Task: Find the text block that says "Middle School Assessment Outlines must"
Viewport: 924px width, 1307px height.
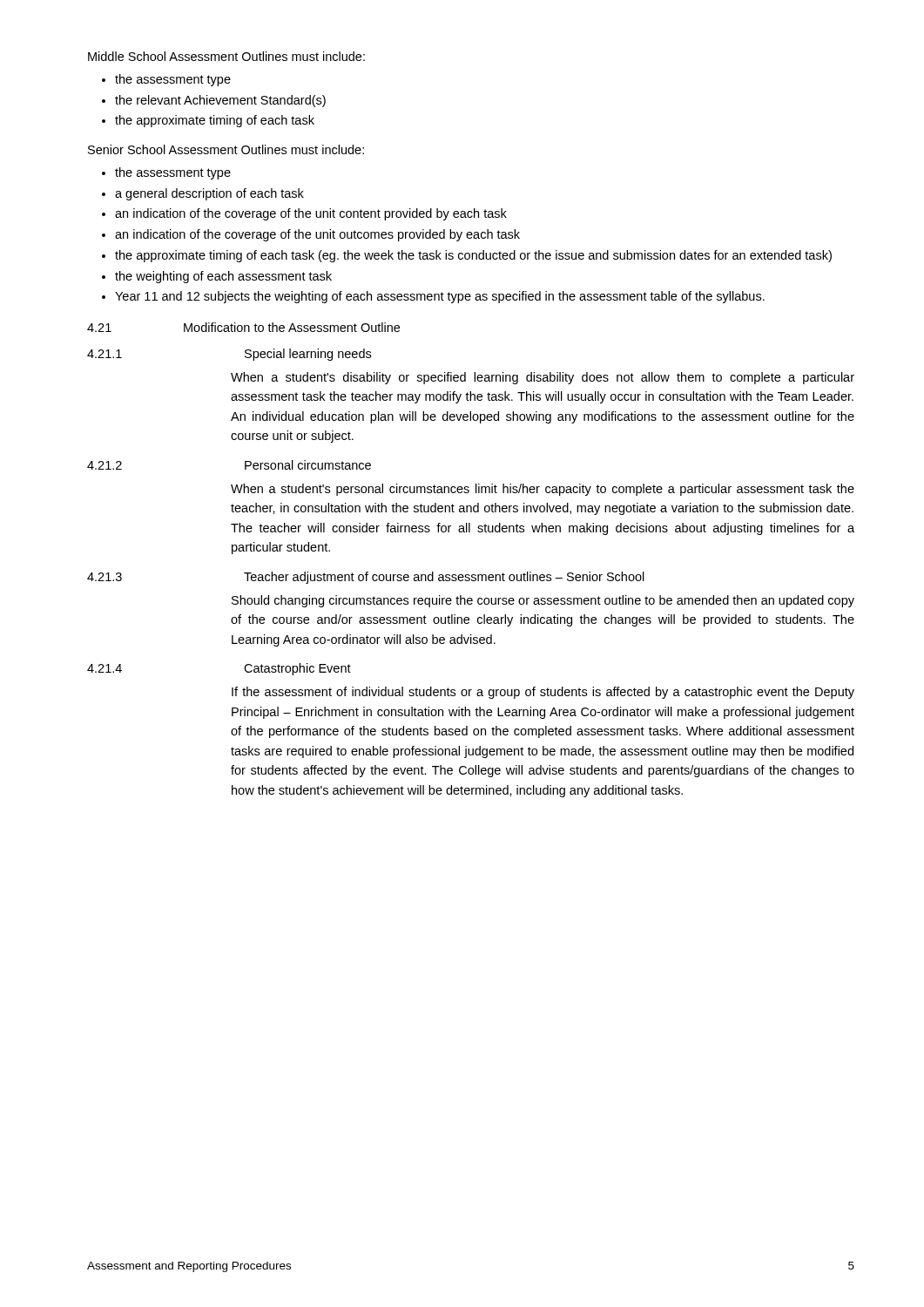Action: (226, 57)
